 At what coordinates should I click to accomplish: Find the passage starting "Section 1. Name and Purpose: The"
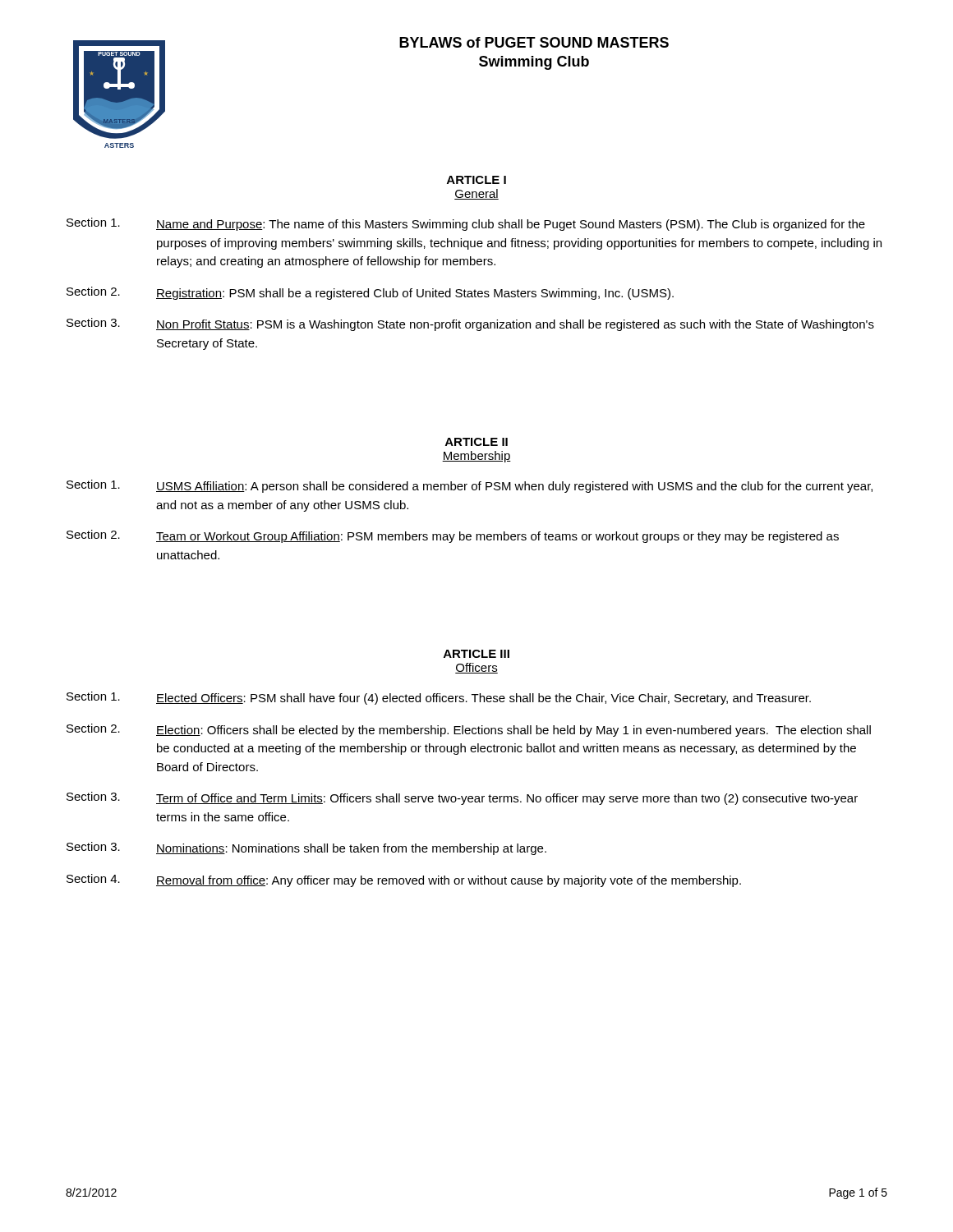[476, 243]
